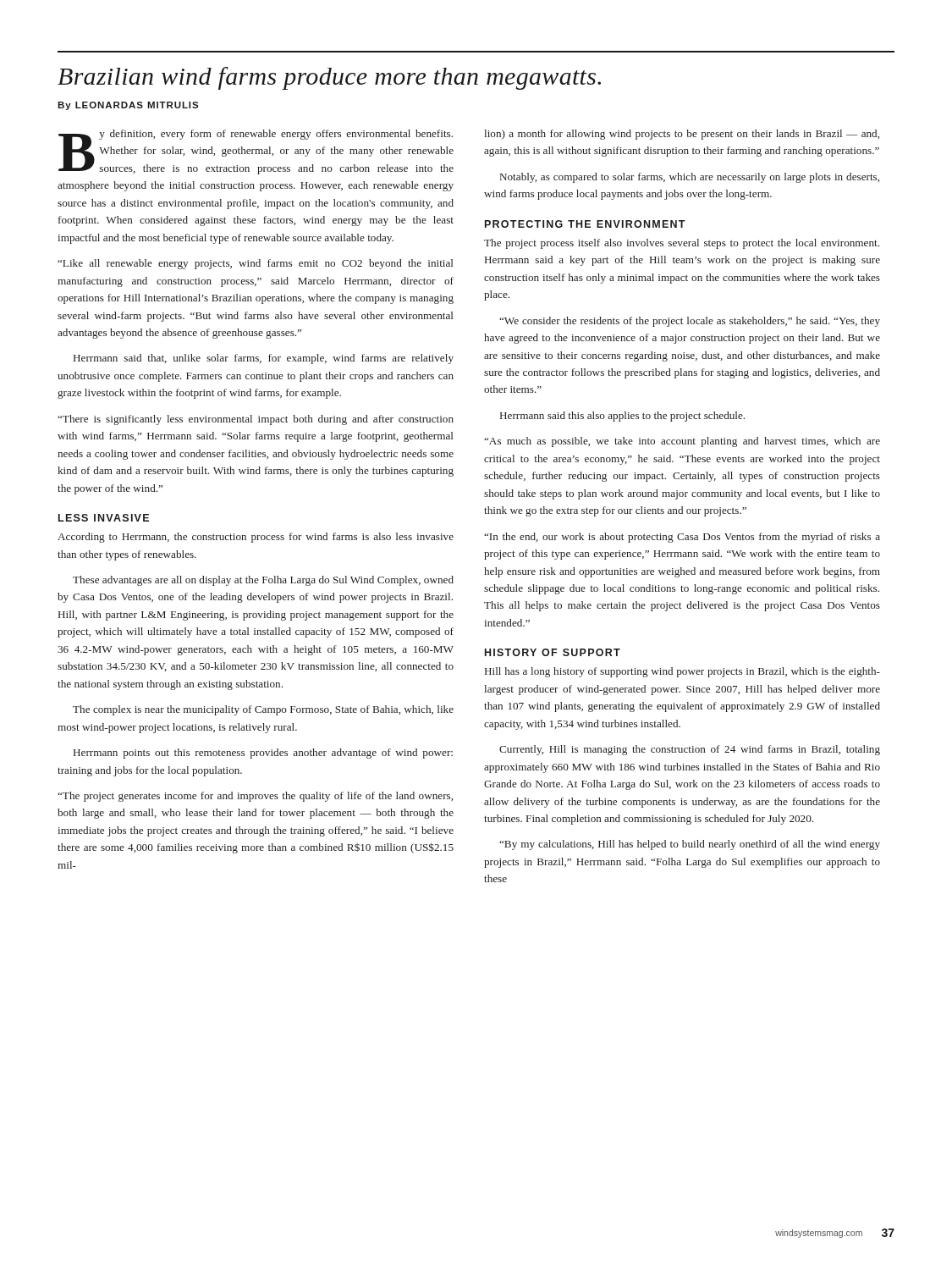Locate the region starting "LESS INVASIVE"
Screen dimensions: 1270x952
coord(104,518)
